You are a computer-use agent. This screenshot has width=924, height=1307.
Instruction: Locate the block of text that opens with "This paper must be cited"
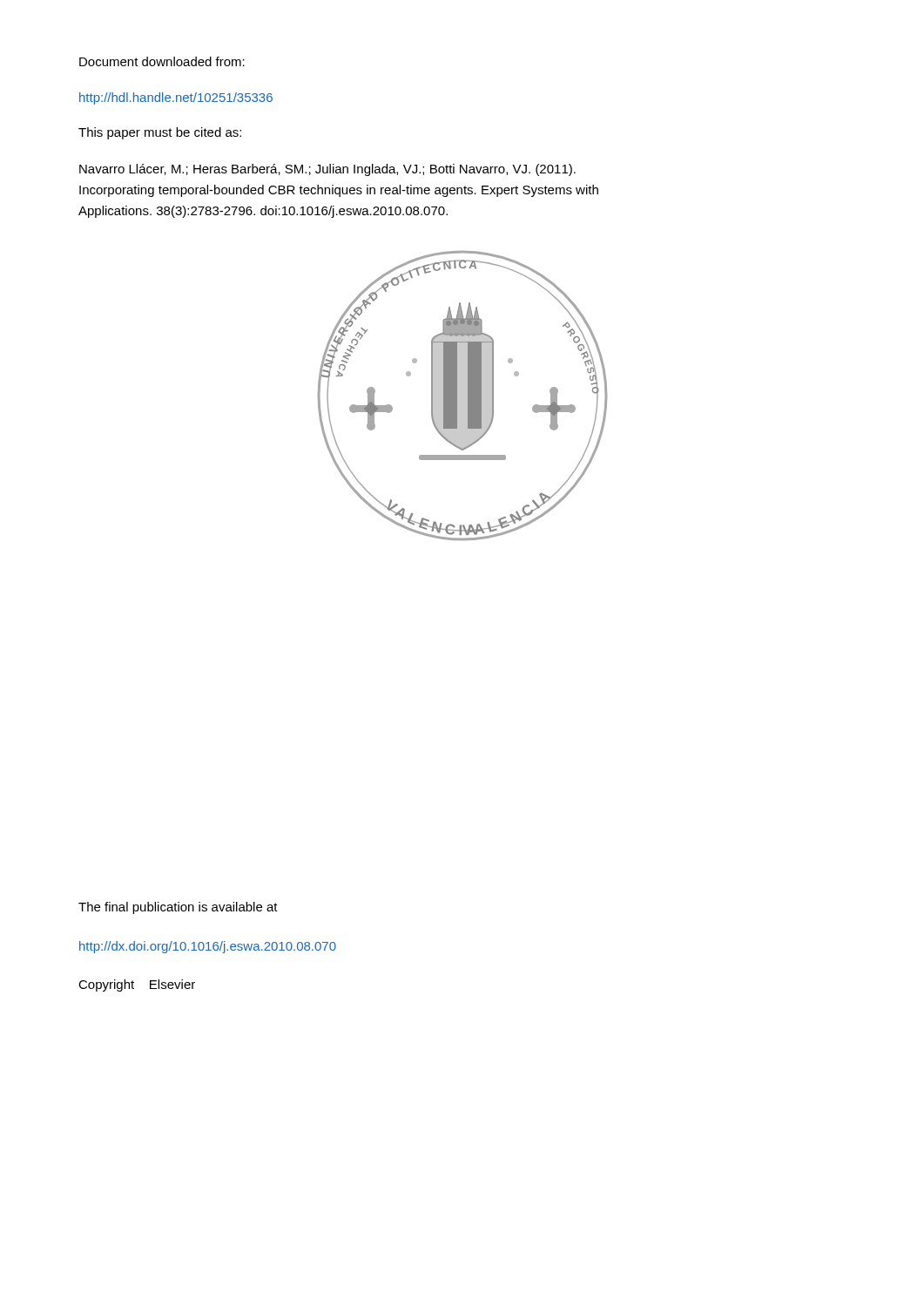(160, 132)
